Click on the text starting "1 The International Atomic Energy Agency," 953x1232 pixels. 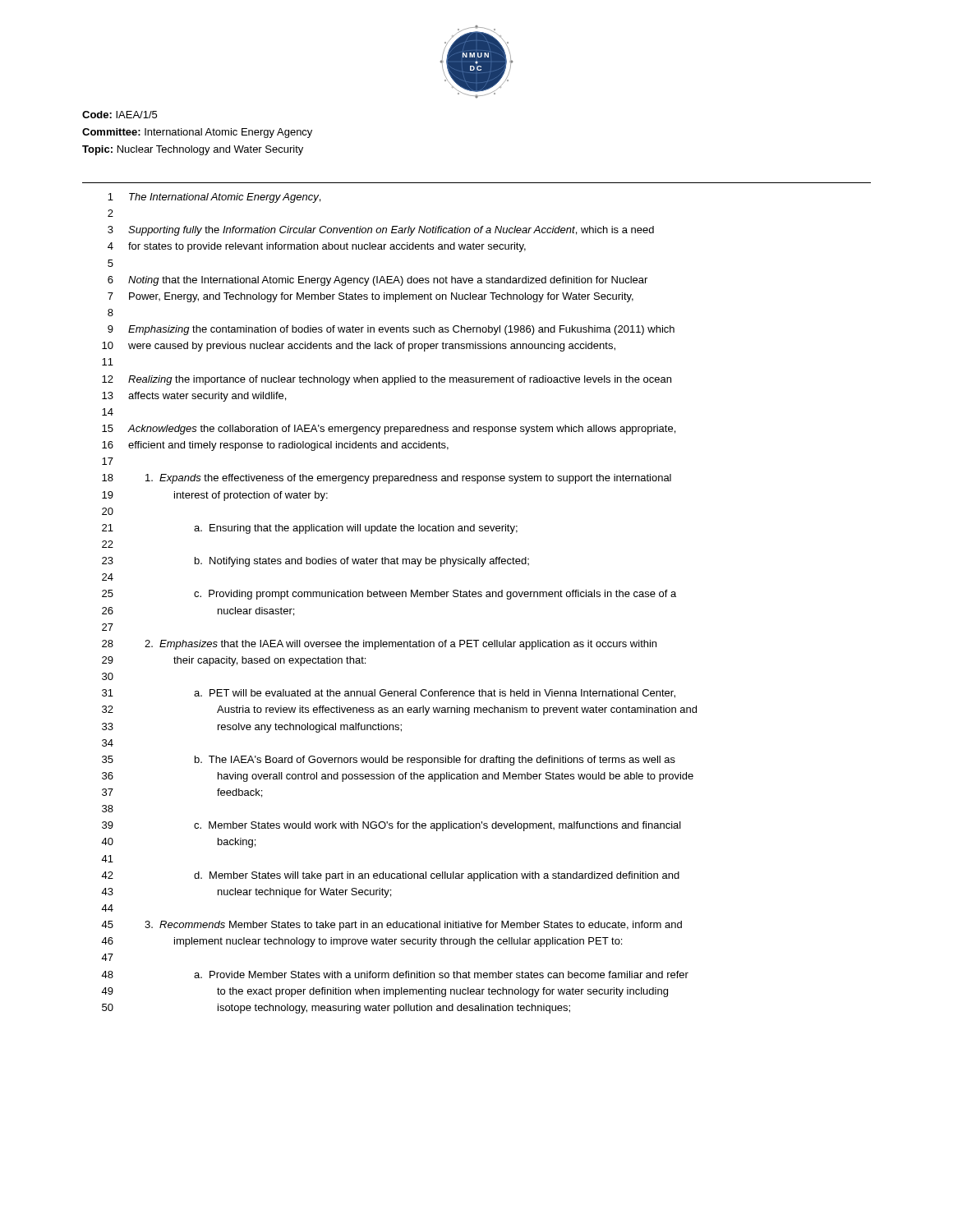point(214,198)
